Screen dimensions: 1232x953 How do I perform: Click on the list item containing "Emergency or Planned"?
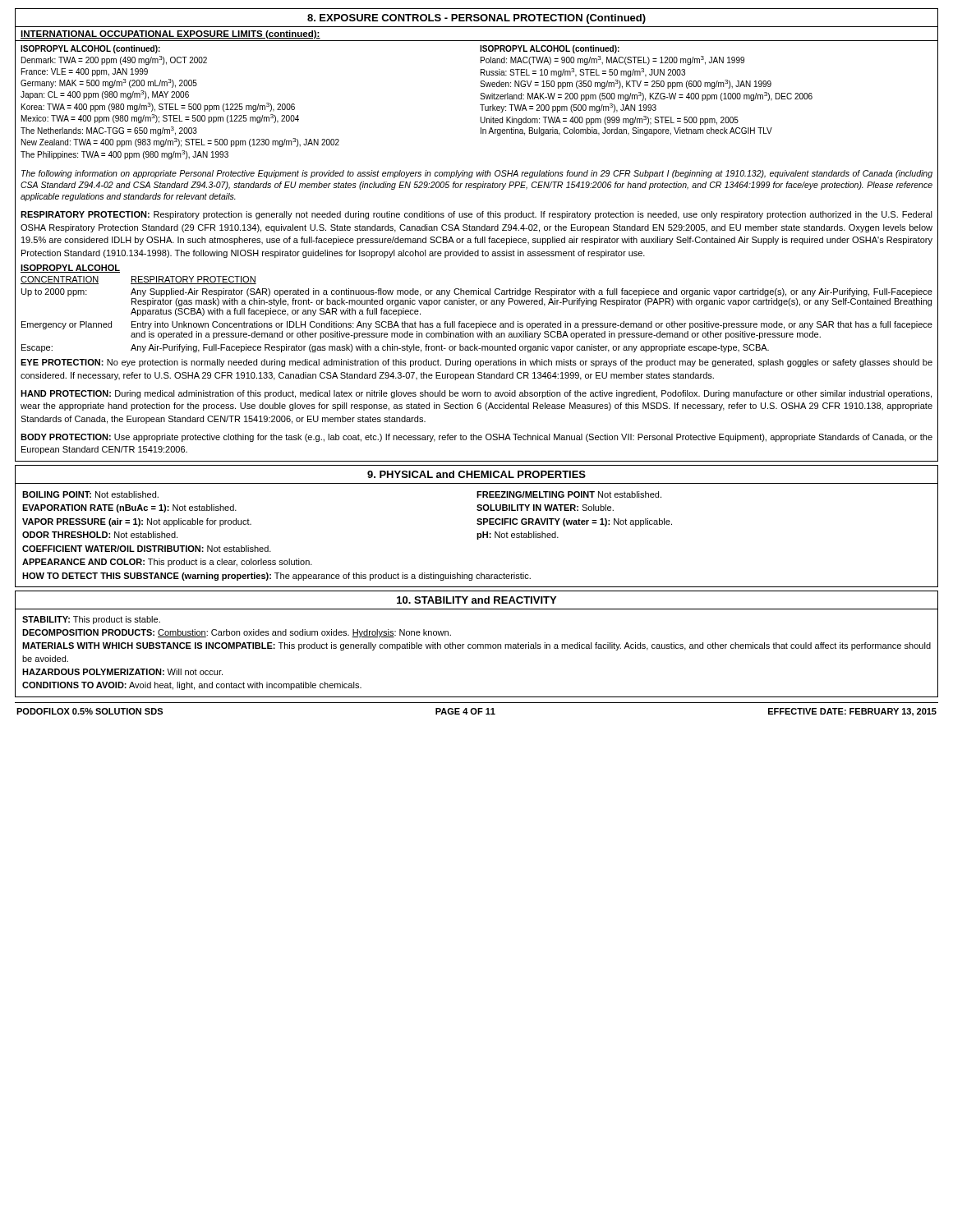(x=67, y=325)
